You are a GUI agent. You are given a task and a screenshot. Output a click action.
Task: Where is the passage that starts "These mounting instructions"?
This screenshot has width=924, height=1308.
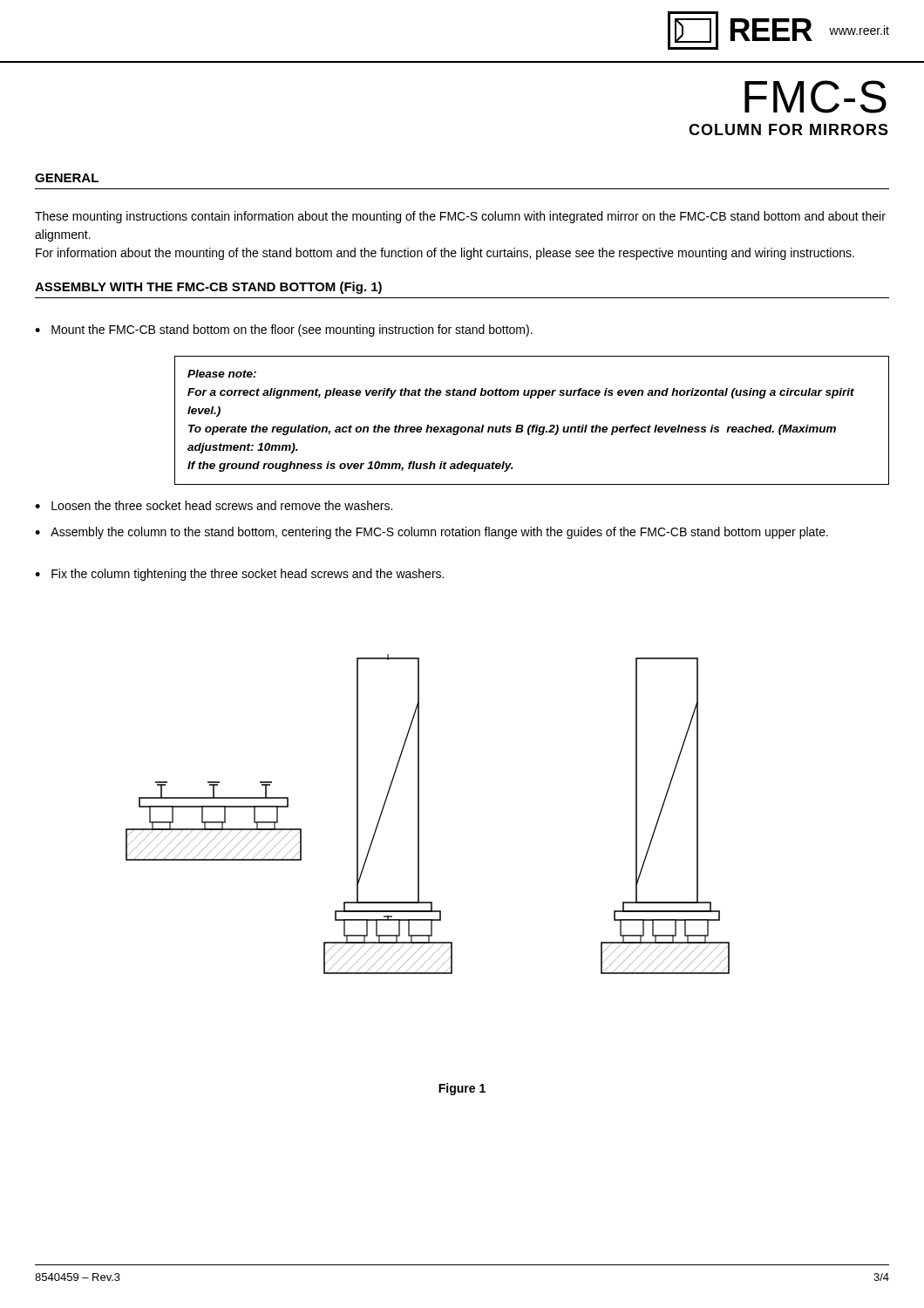pos(460,217)
